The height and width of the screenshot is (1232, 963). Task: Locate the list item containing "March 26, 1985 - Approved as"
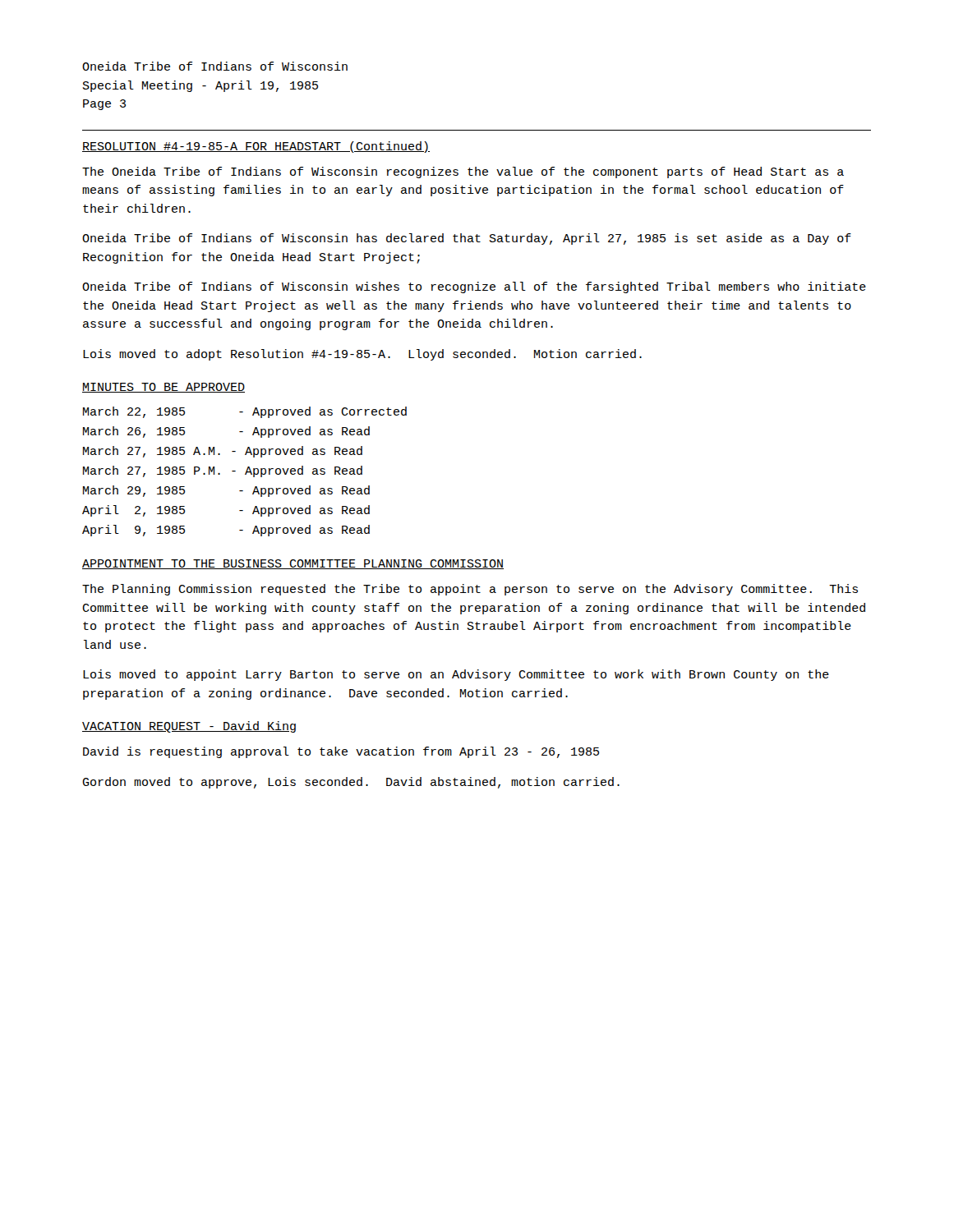(130, 432)
